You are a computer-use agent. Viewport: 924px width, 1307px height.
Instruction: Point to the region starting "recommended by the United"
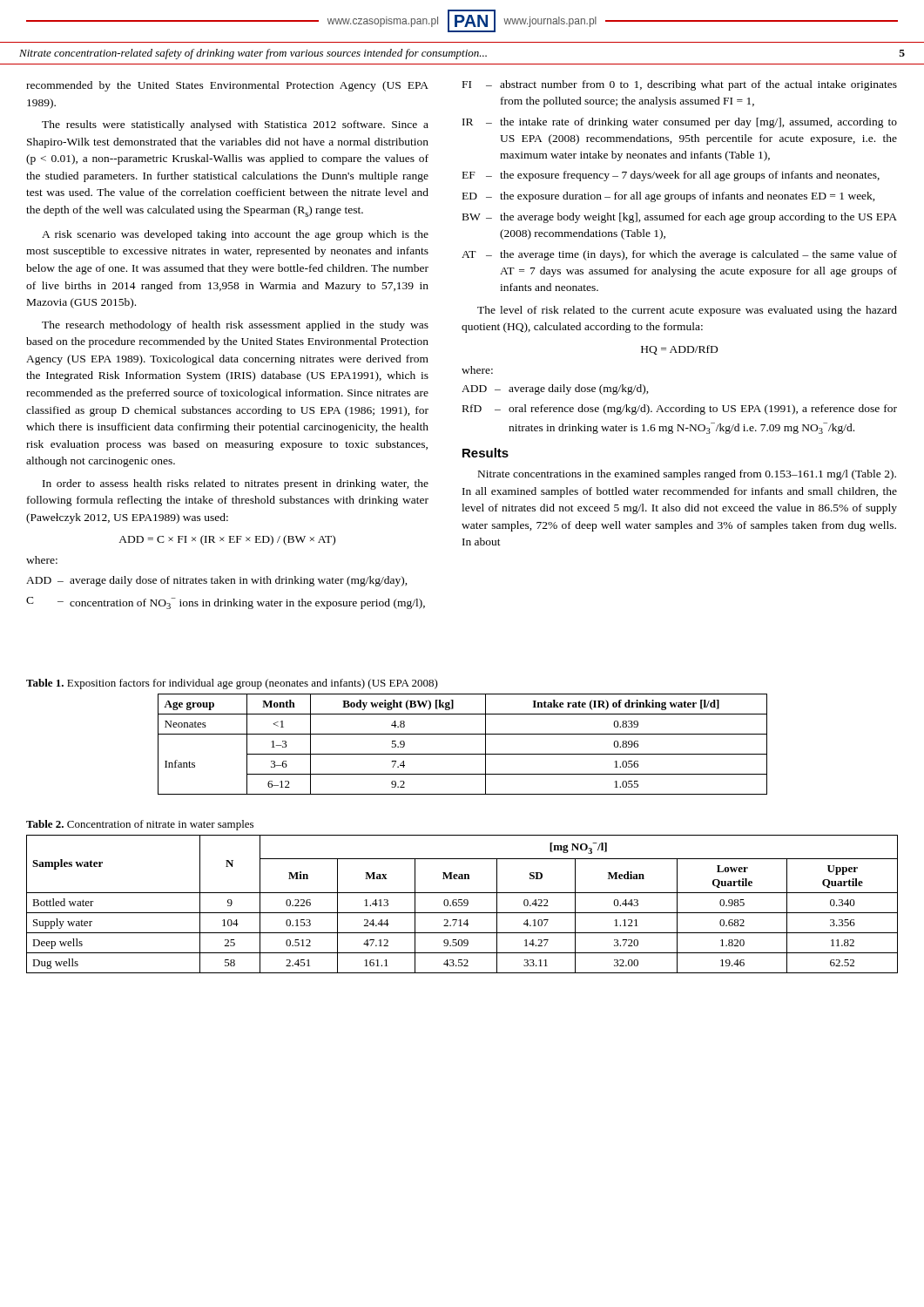point(227,86)
